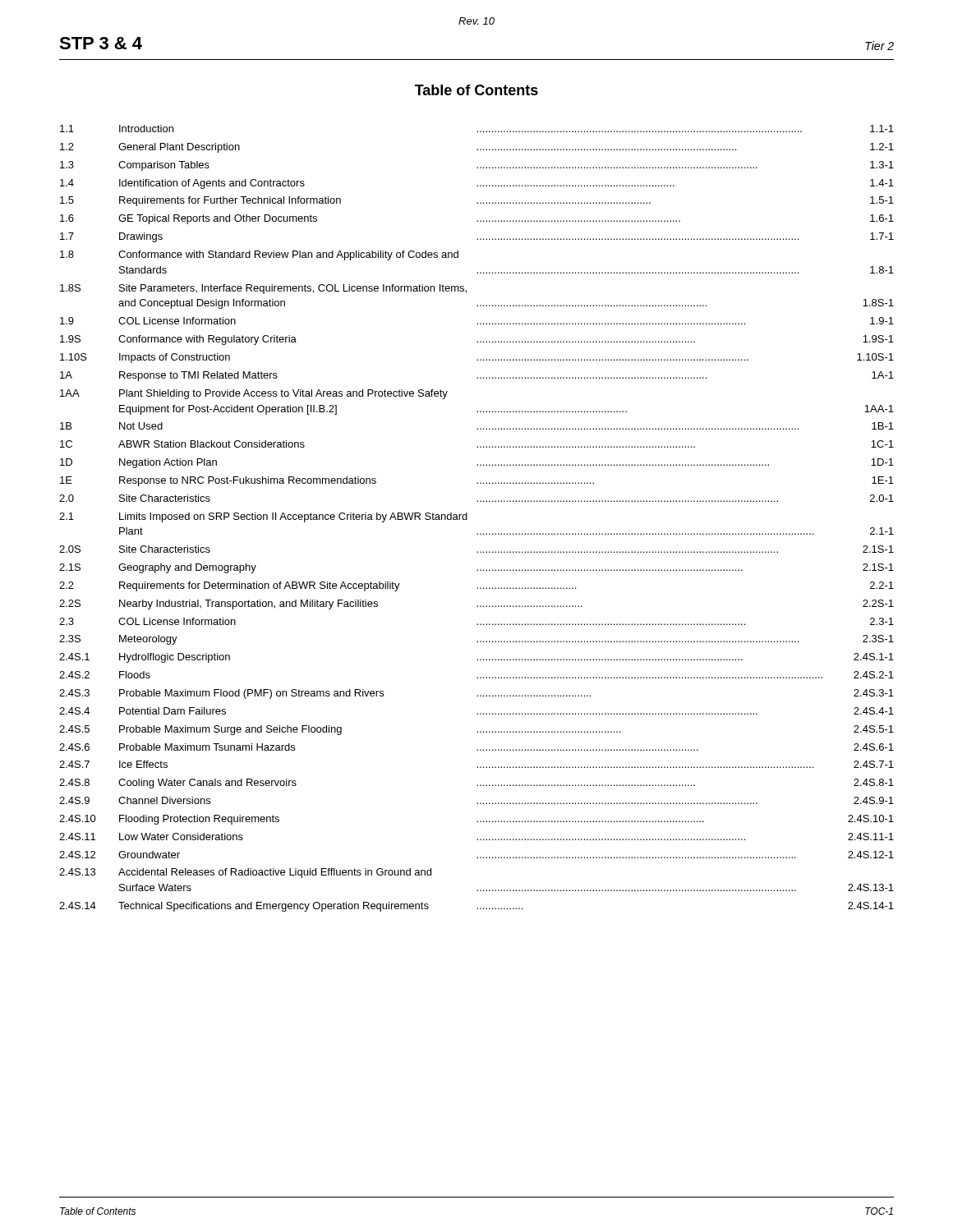Click on the element starting "1C ABWR Station"
The height and width of the screenshot is (1232, 953).
pyautogui.click(x=476, y=445)
